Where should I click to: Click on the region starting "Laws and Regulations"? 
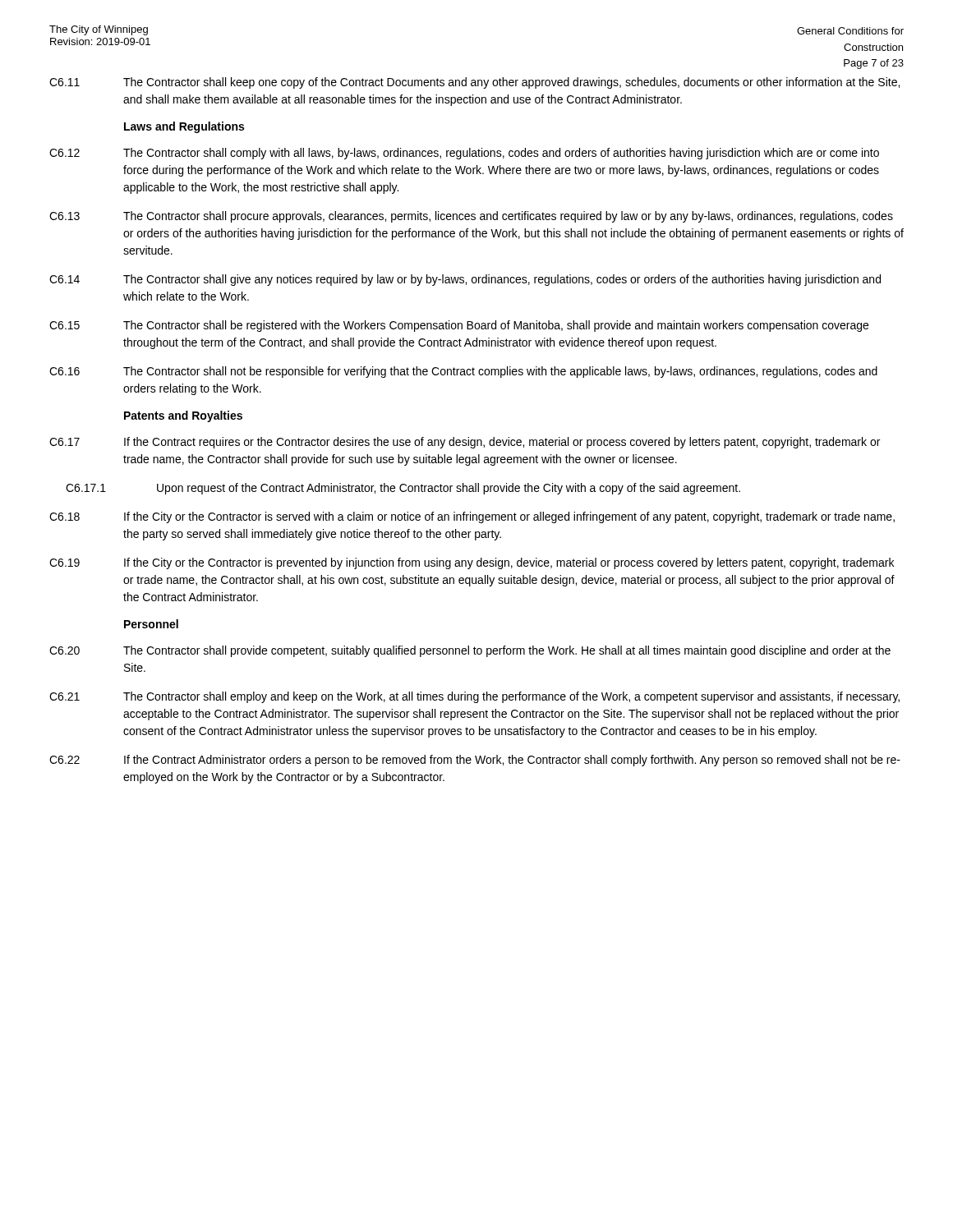[x=184, y=126]
